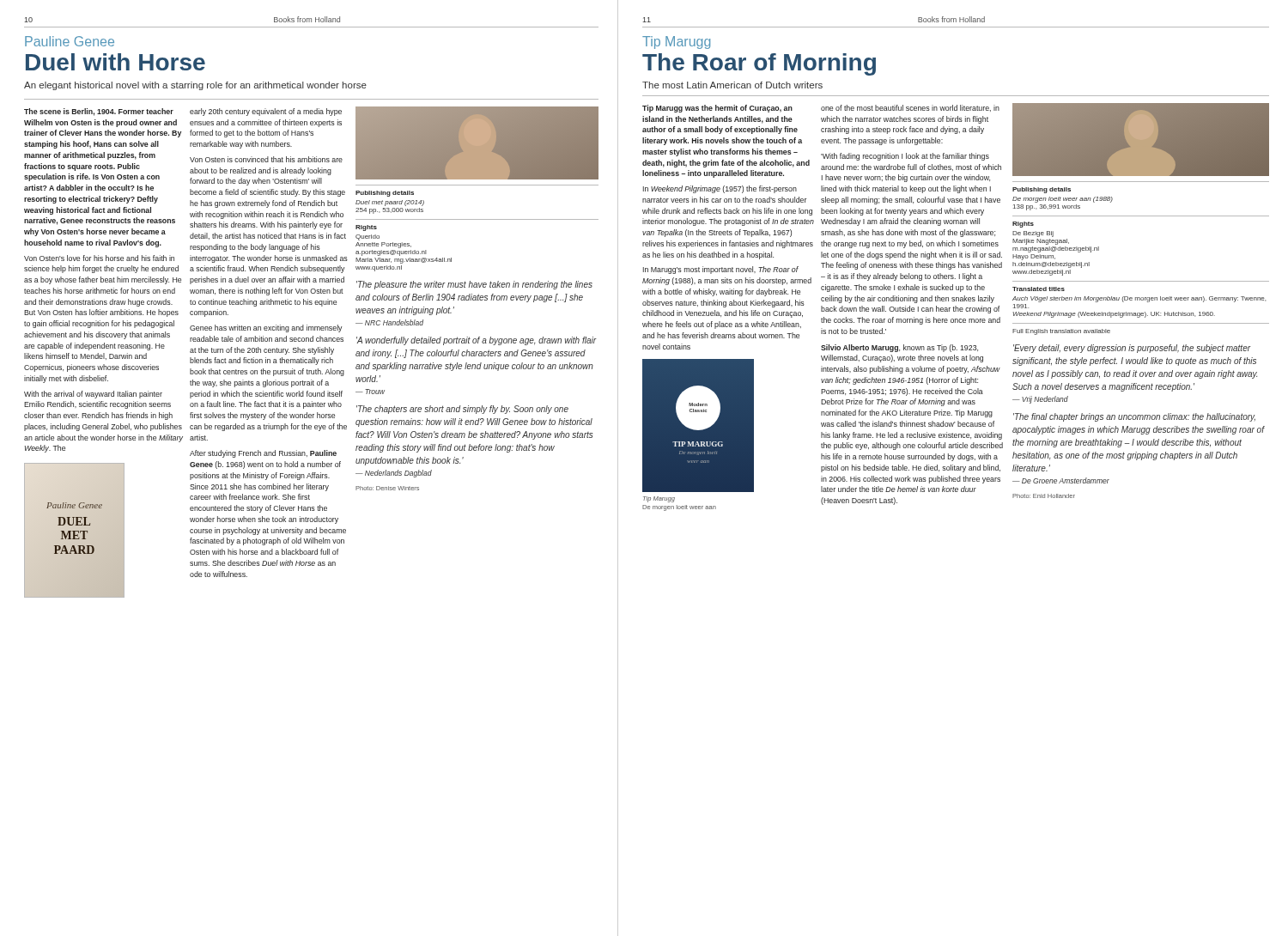This screenshot has width=1288, height=936.
Task: Select the block starting "The scene is"
Action: 103,280
